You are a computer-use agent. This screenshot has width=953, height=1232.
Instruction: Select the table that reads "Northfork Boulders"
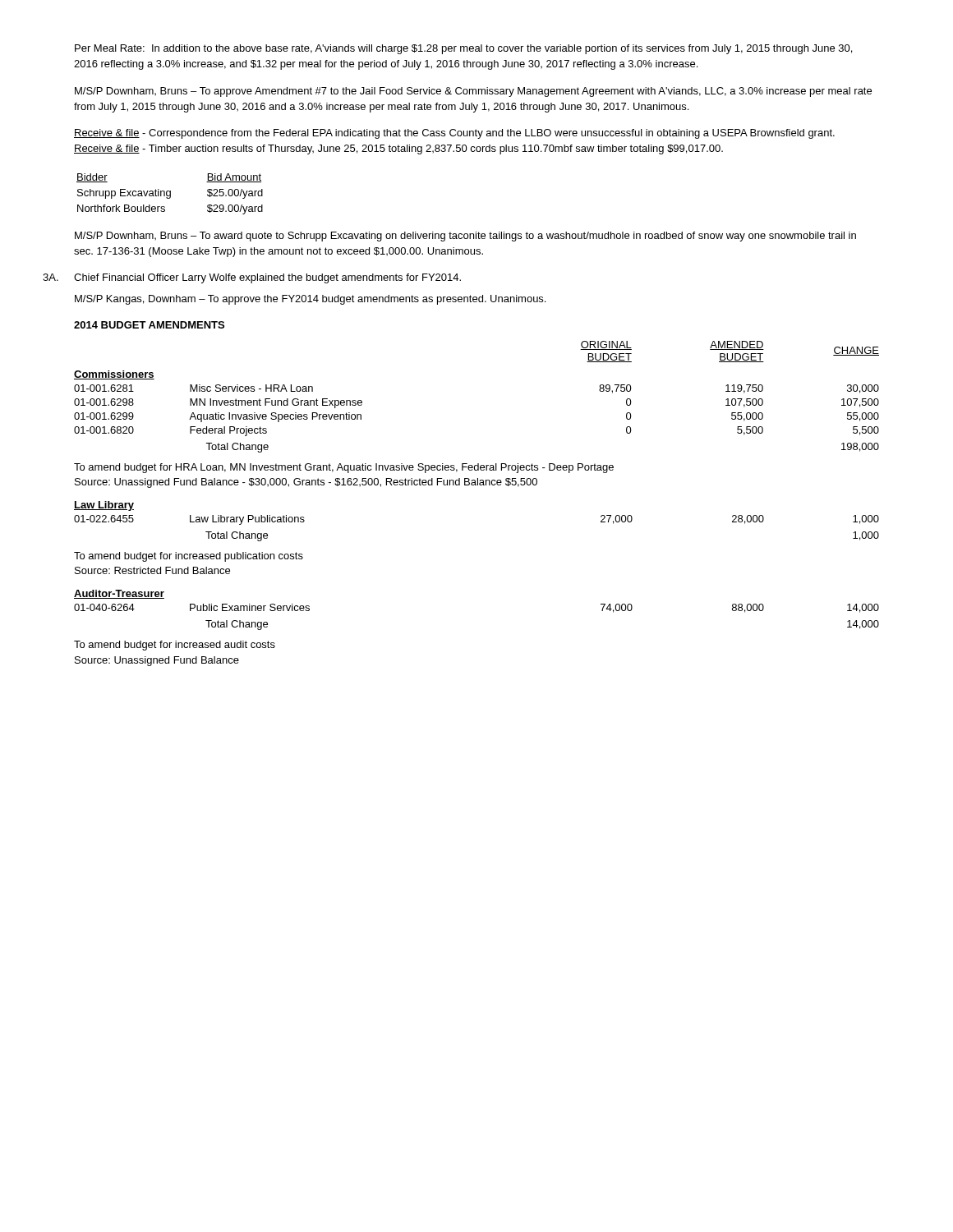pos(476,193)
